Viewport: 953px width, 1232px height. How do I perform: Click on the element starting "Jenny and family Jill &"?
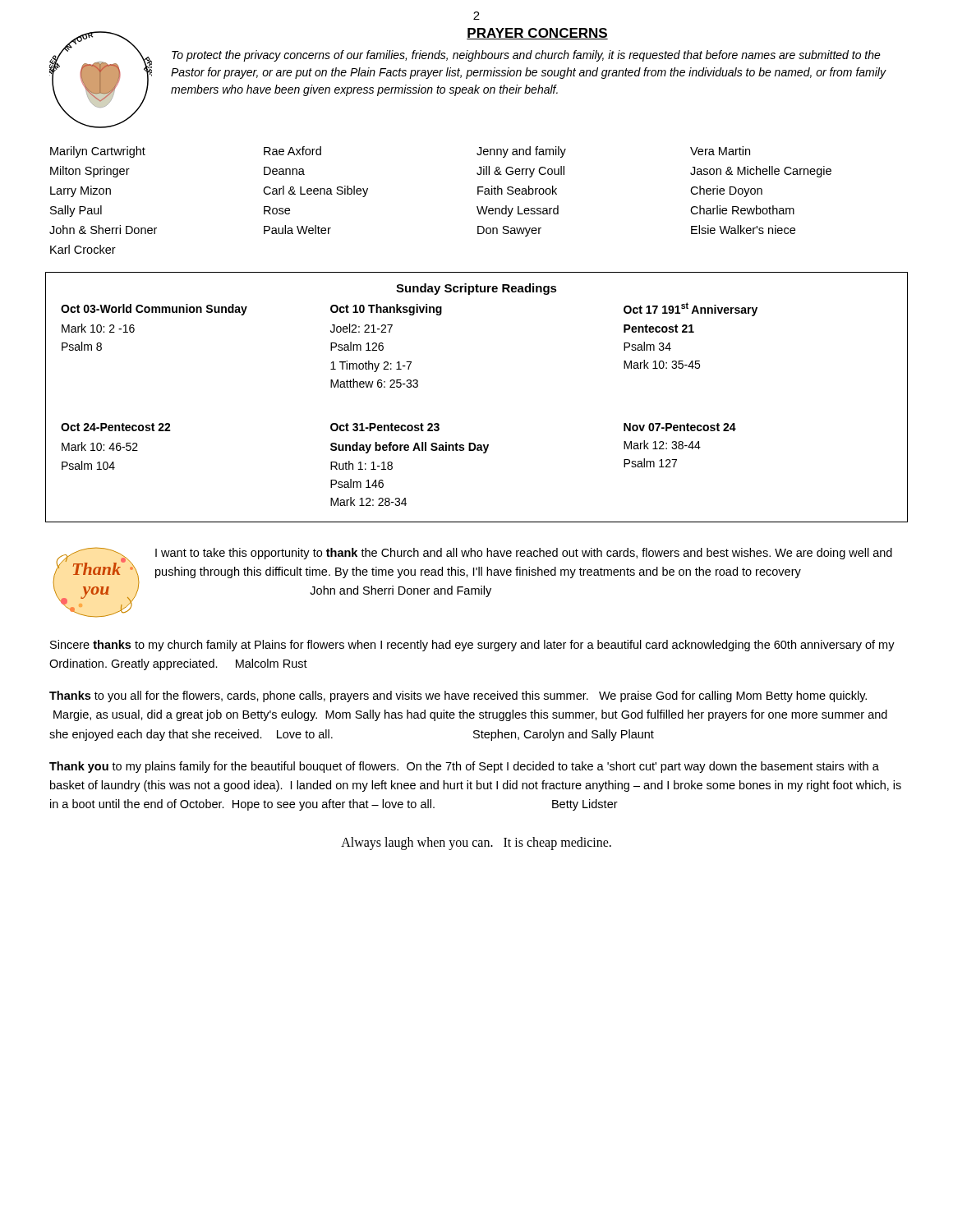pyautogui.click(x=521, y=190)
